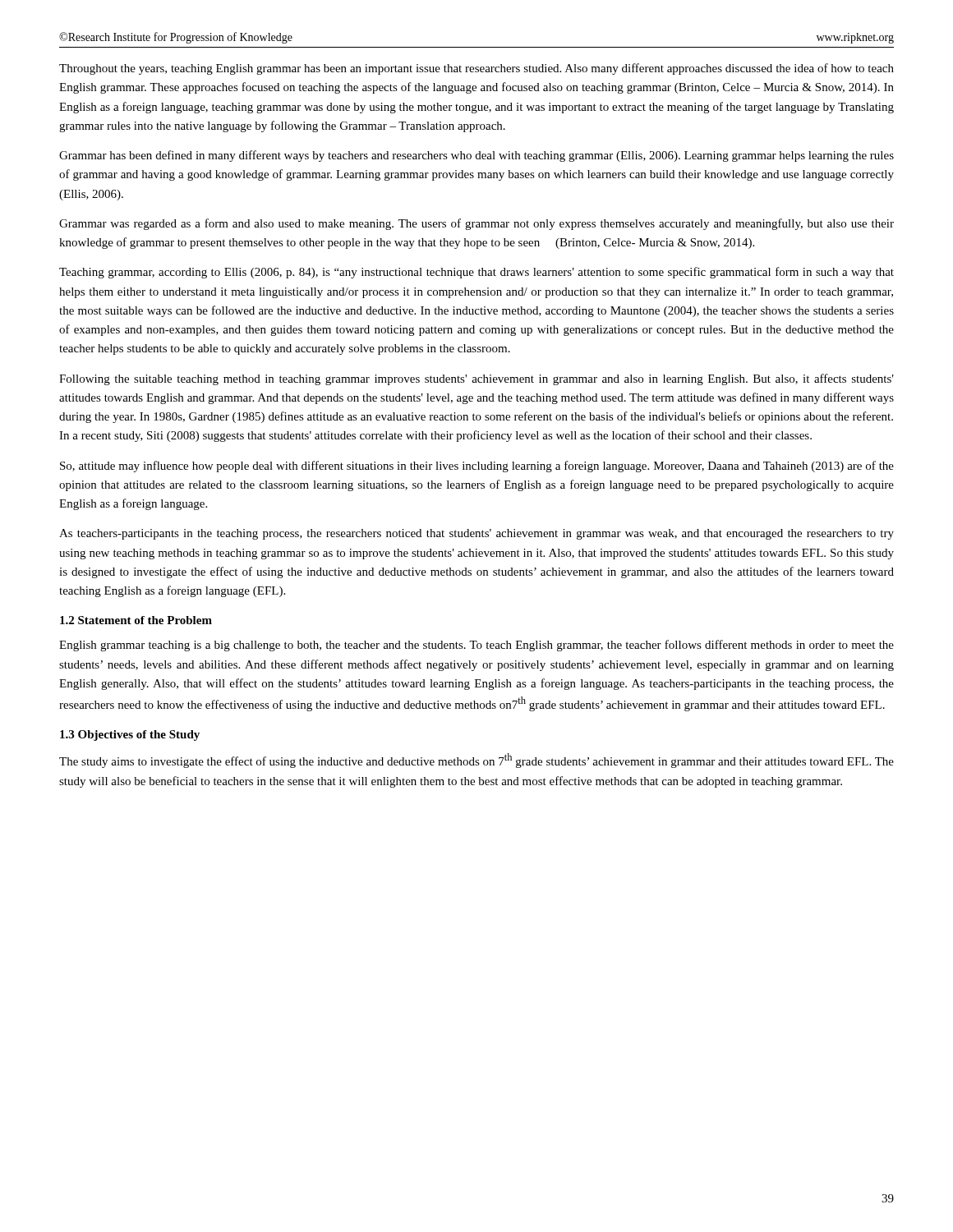953x1232 pixels.
Task: Locate the text starting "Following the suitable"
Action: [476, 407]
